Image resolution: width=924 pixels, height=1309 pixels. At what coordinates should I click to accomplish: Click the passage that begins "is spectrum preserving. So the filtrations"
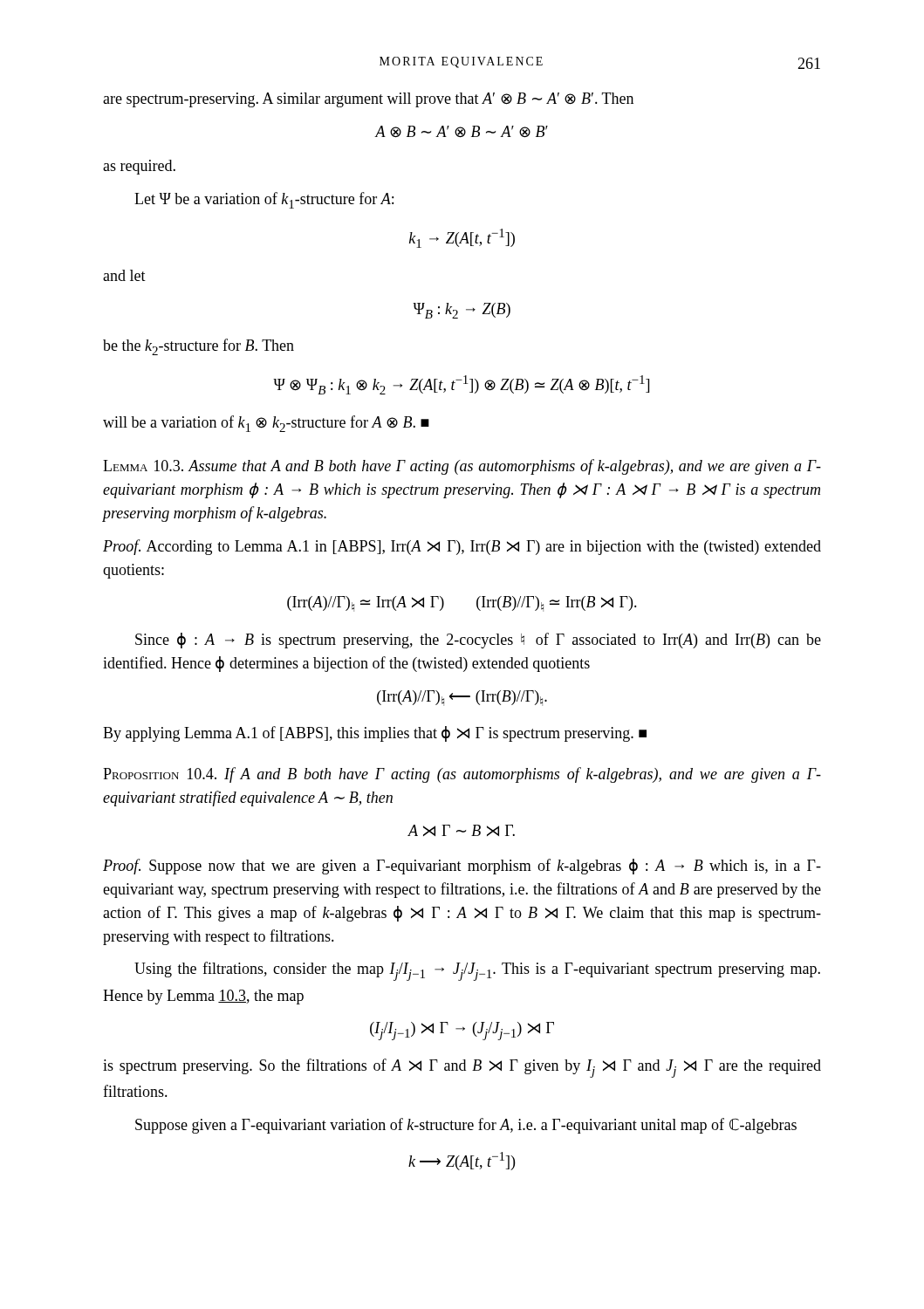[x=462, y=1079]
